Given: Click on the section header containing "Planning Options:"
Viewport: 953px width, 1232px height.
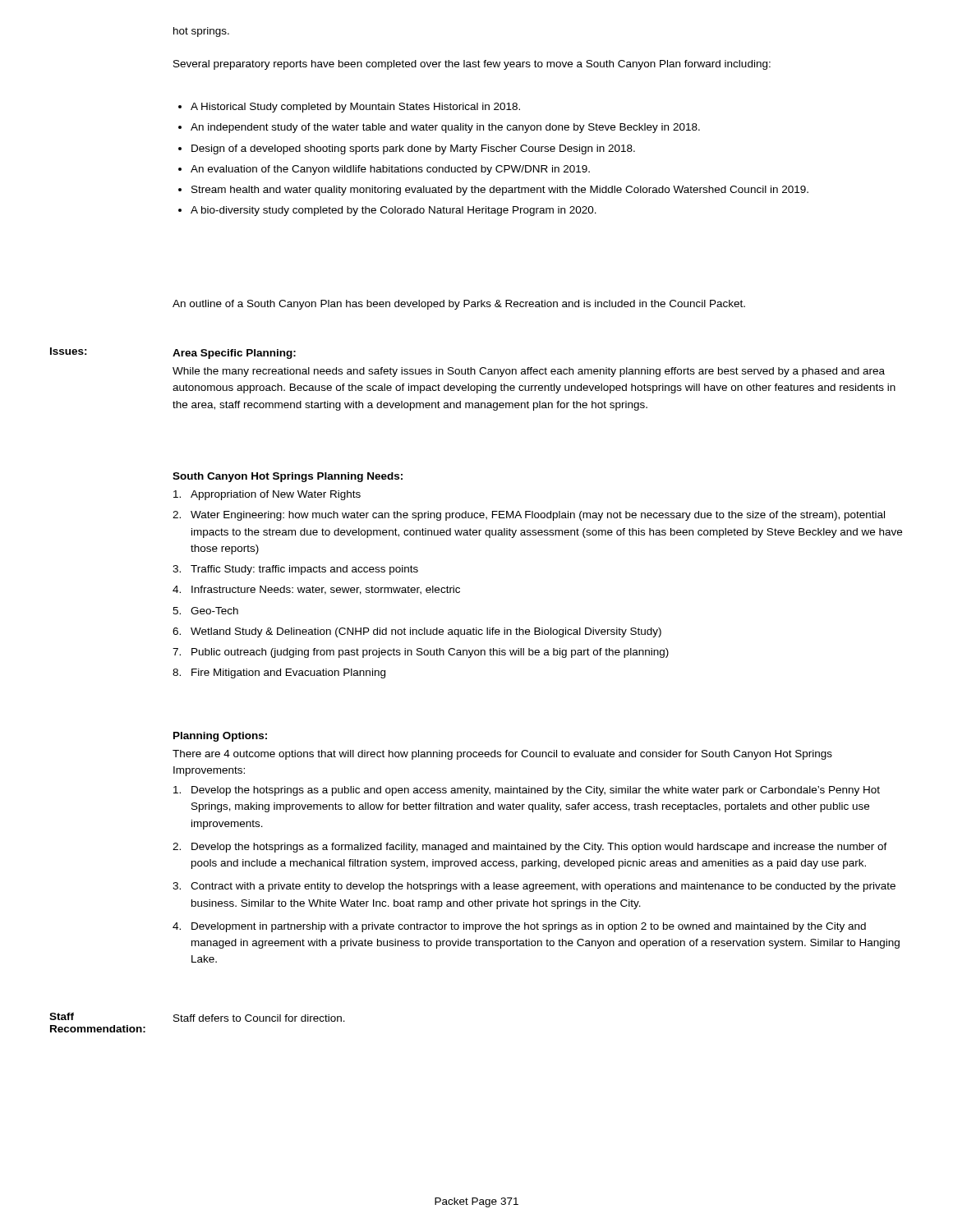Looking at the screenshot, I should (x=220, y=737).
